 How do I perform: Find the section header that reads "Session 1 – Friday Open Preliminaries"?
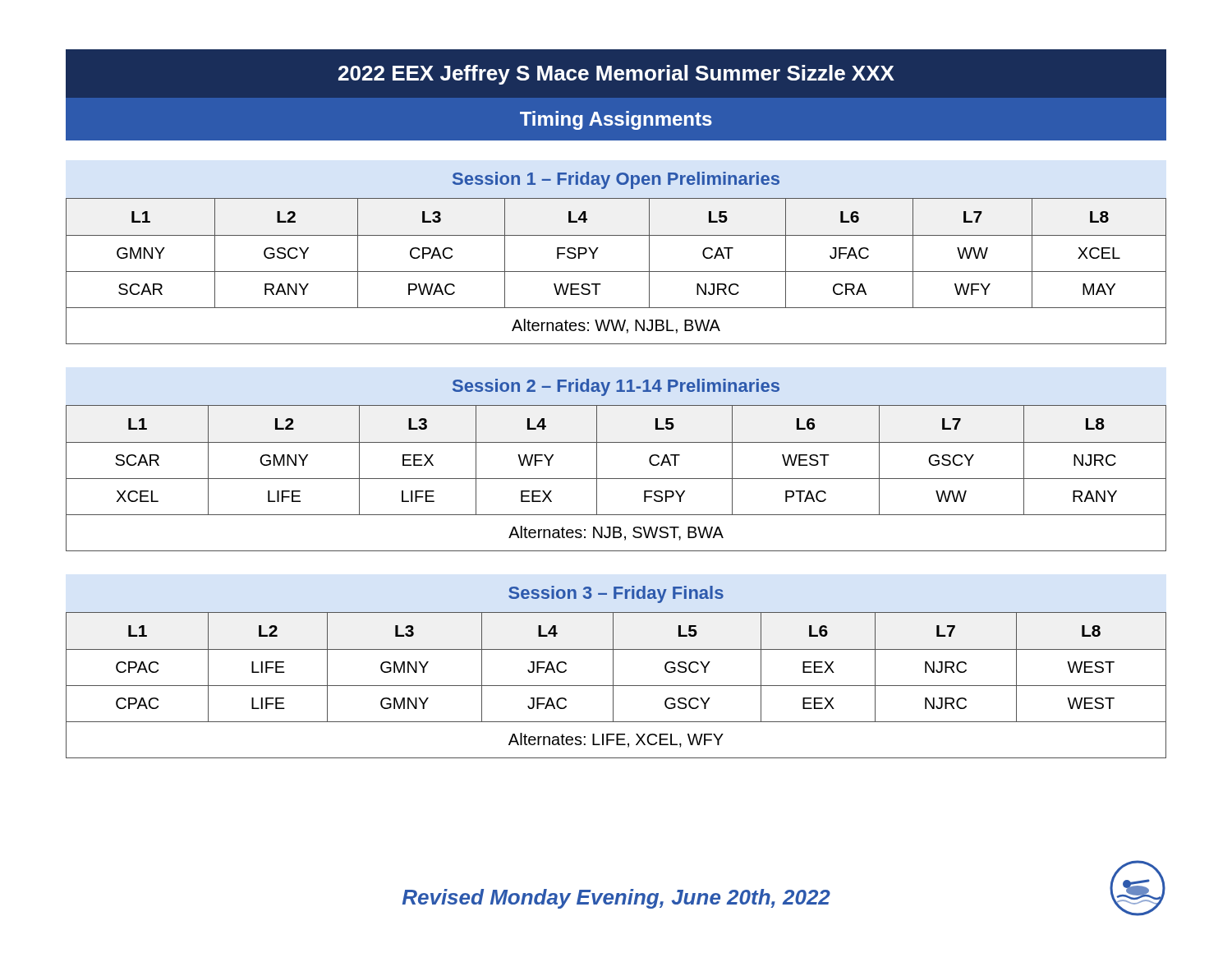point(616,179)
